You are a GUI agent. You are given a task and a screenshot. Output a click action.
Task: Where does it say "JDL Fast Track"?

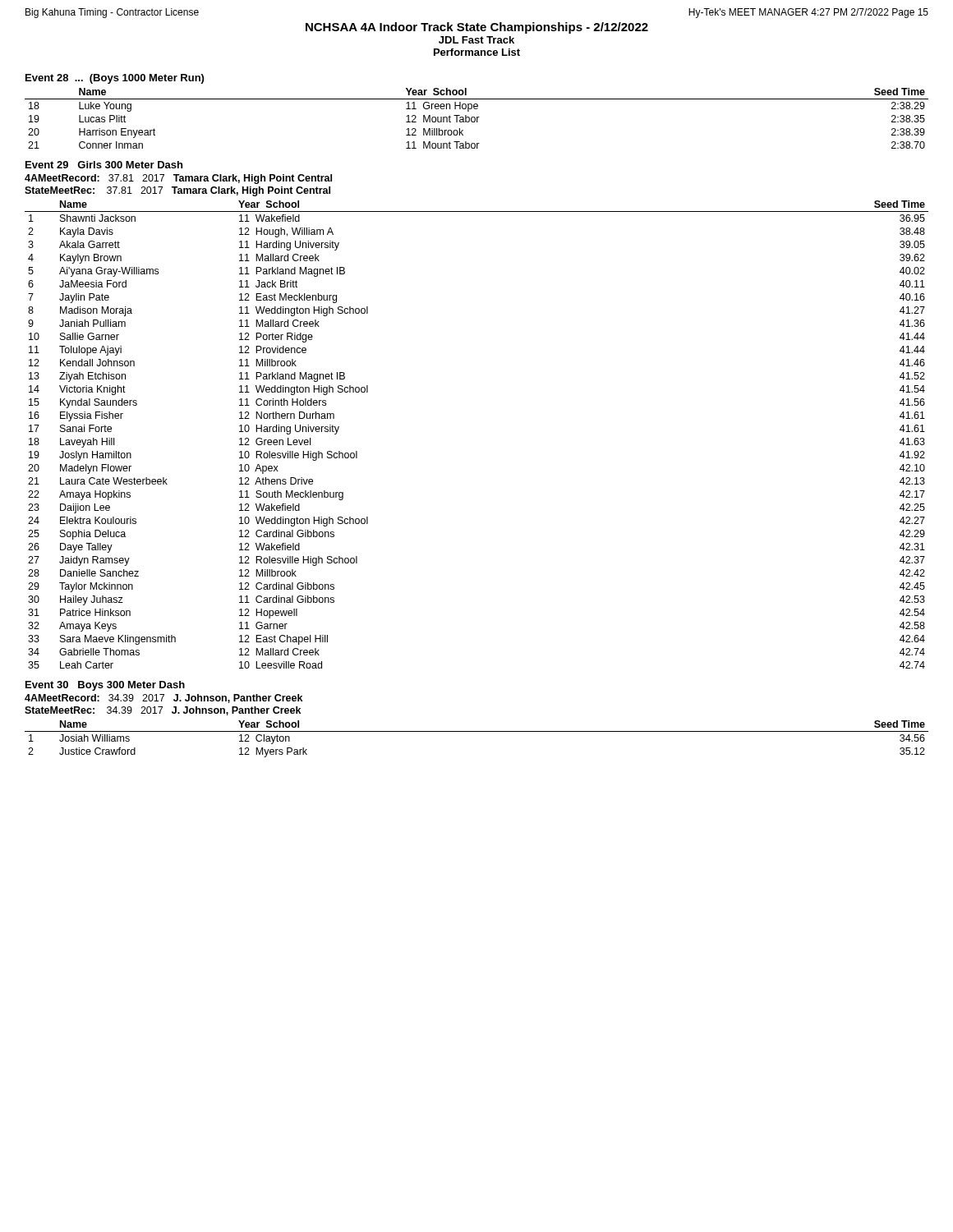(476, 40)
